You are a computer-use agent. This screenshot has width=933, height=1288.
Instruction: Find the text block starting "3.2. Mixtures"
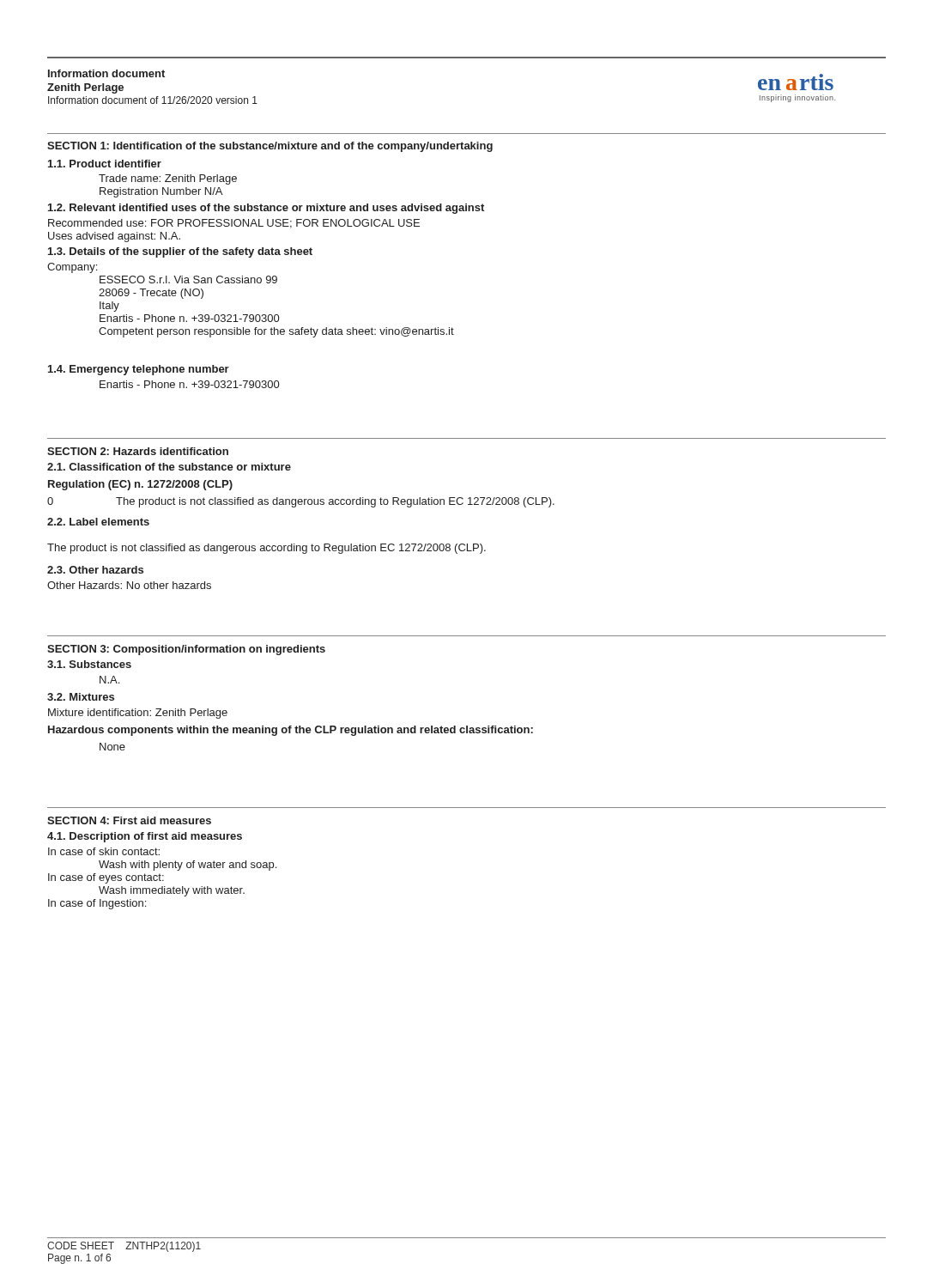click(81, 697)
